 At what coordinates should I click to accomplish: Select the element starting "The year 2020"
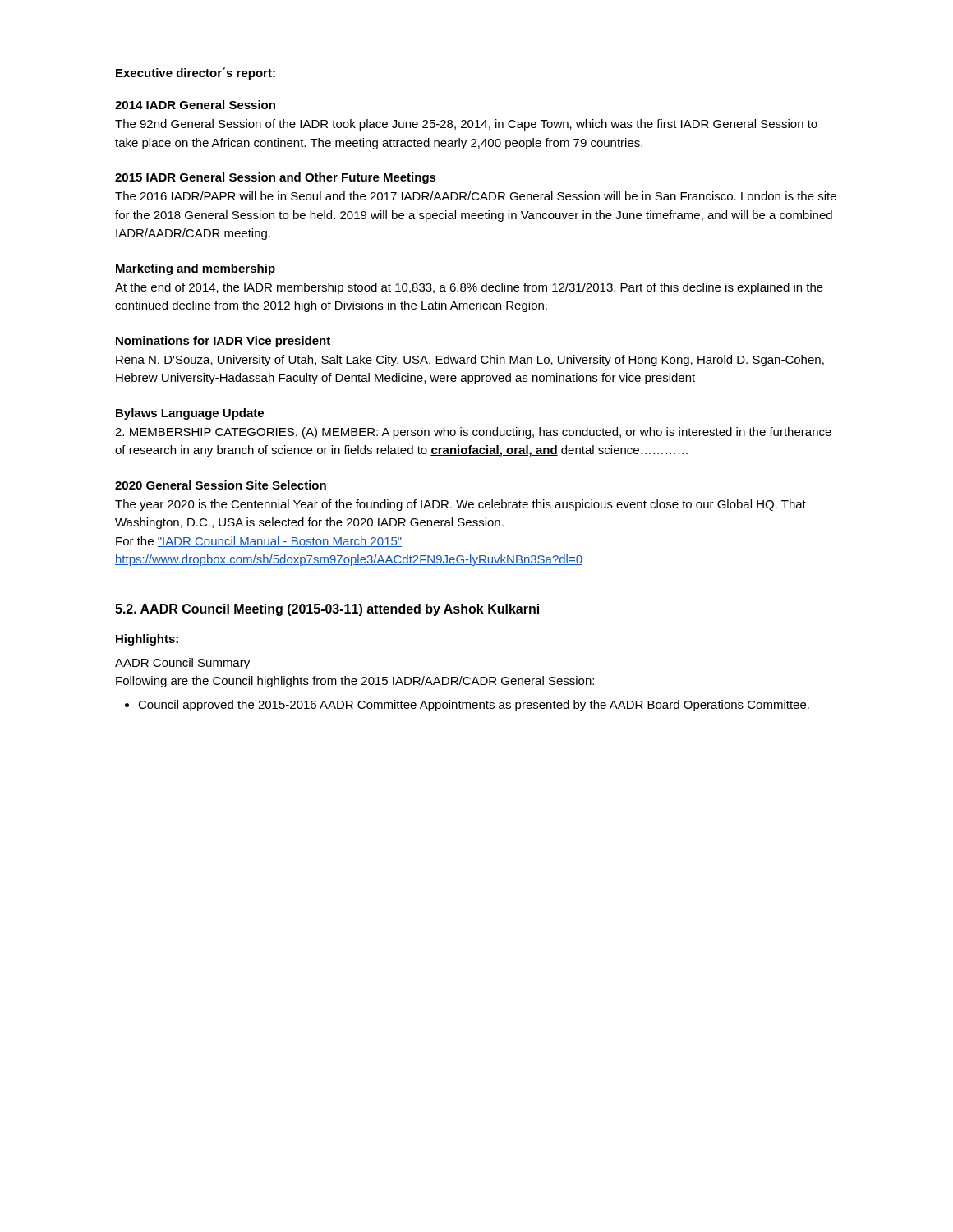(460, 531)
